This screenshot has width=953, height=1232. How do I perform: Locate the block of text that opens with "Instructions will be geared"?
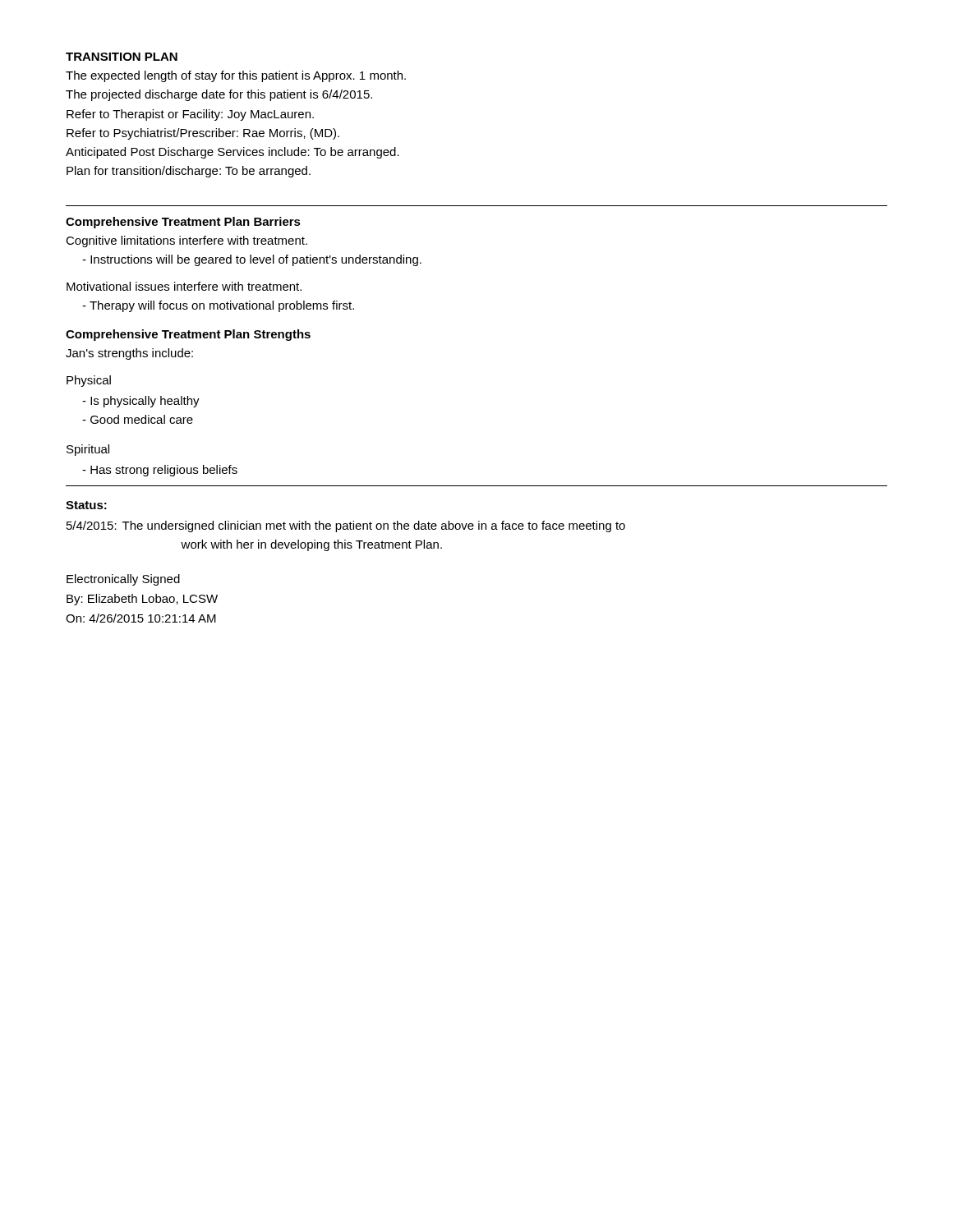pyautogui.click(x=252, y=259)
